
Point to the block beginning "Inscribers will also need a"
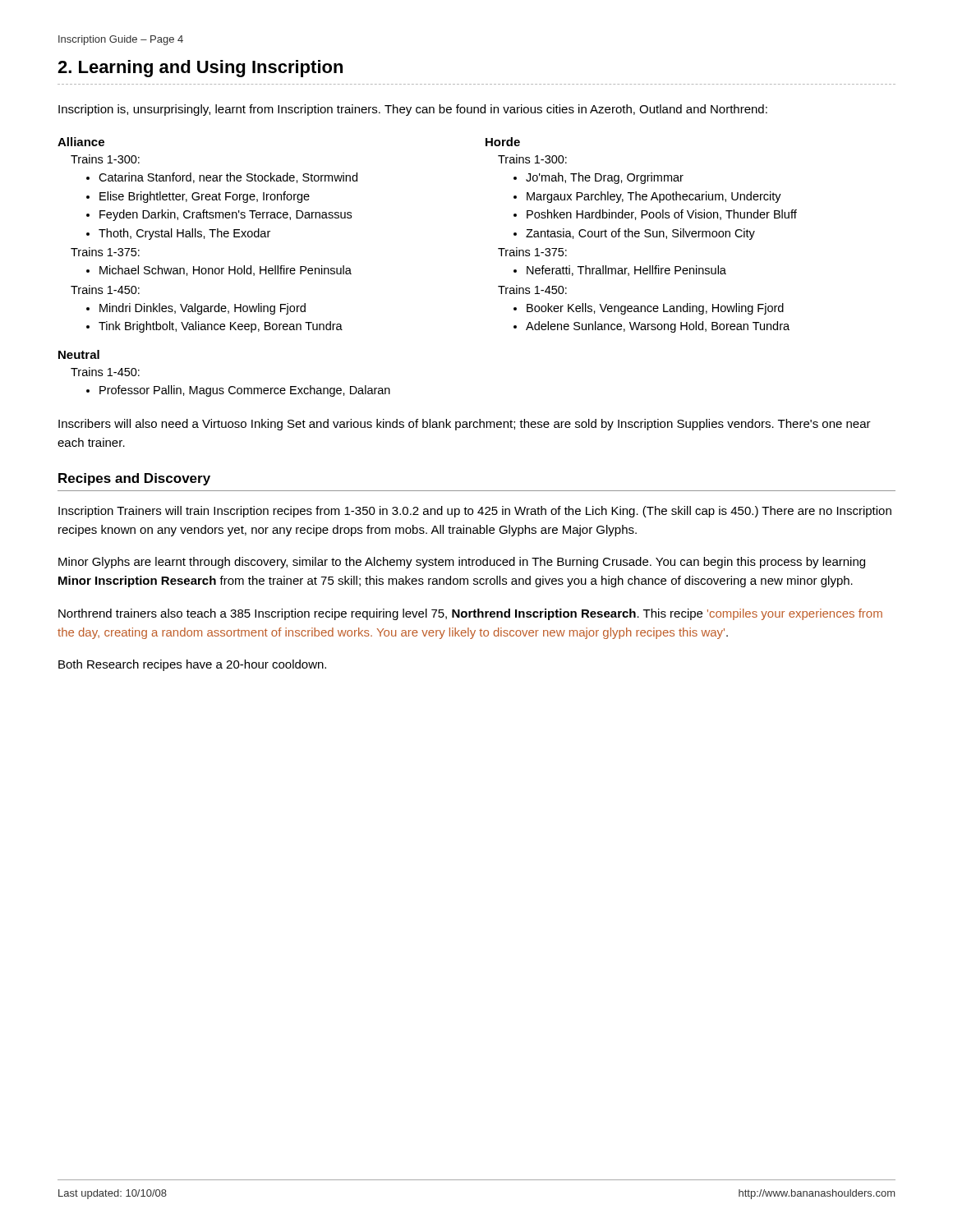click(x=464, y=433)
